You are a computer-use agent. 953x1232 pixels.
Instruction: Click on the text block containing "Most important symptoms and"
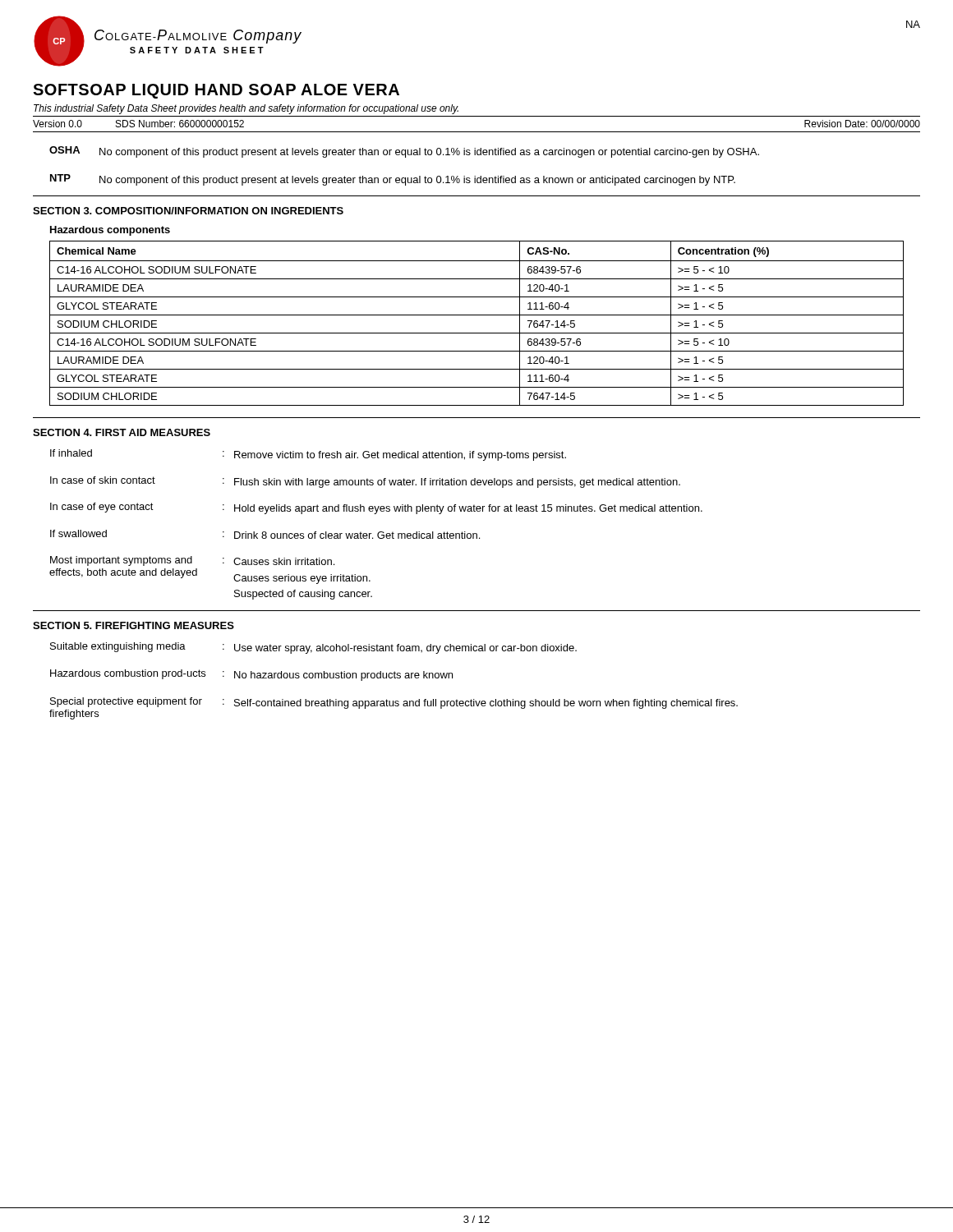pyautogui.click(x=192, y=561)
